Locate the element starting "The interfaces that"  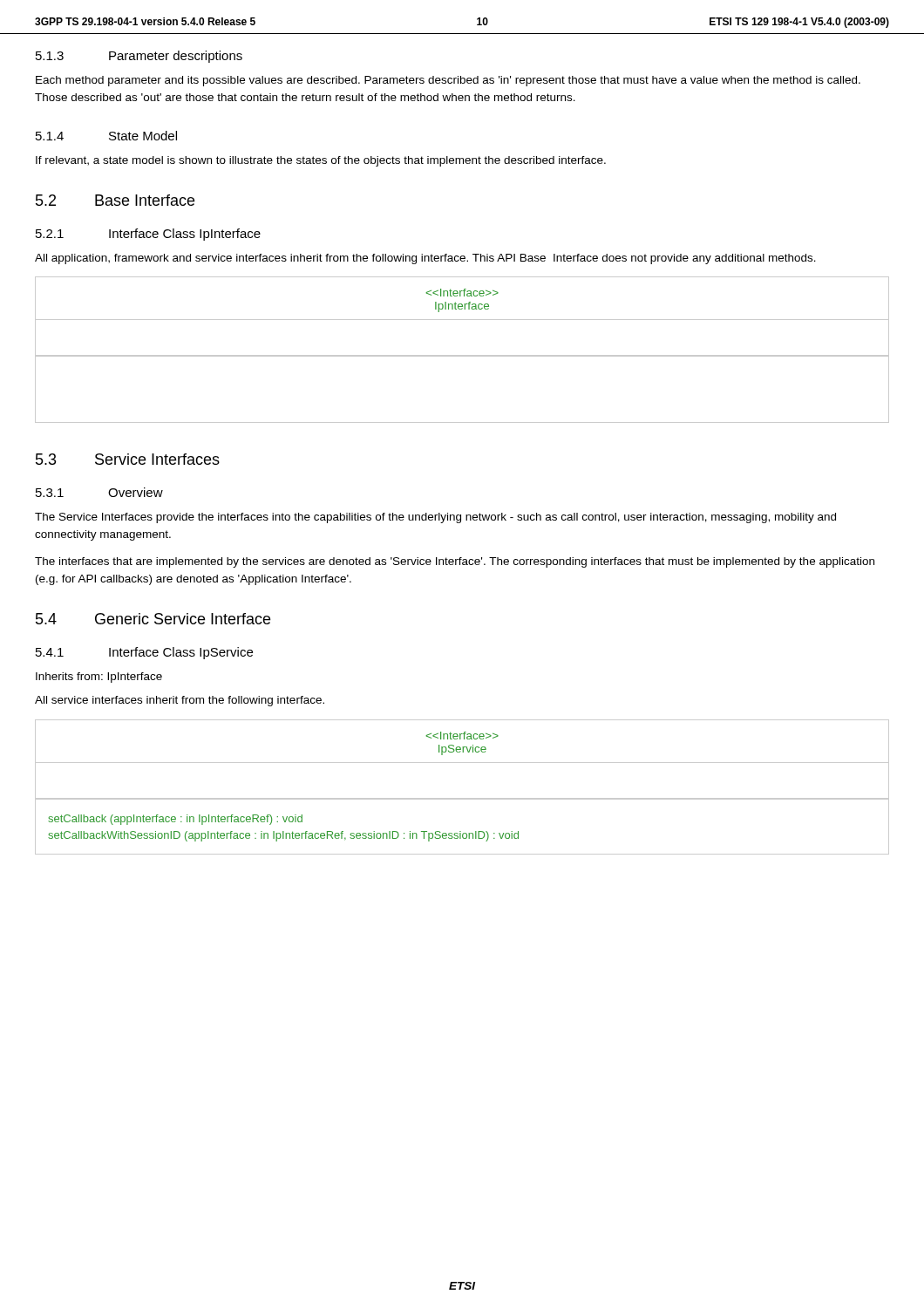455,570
